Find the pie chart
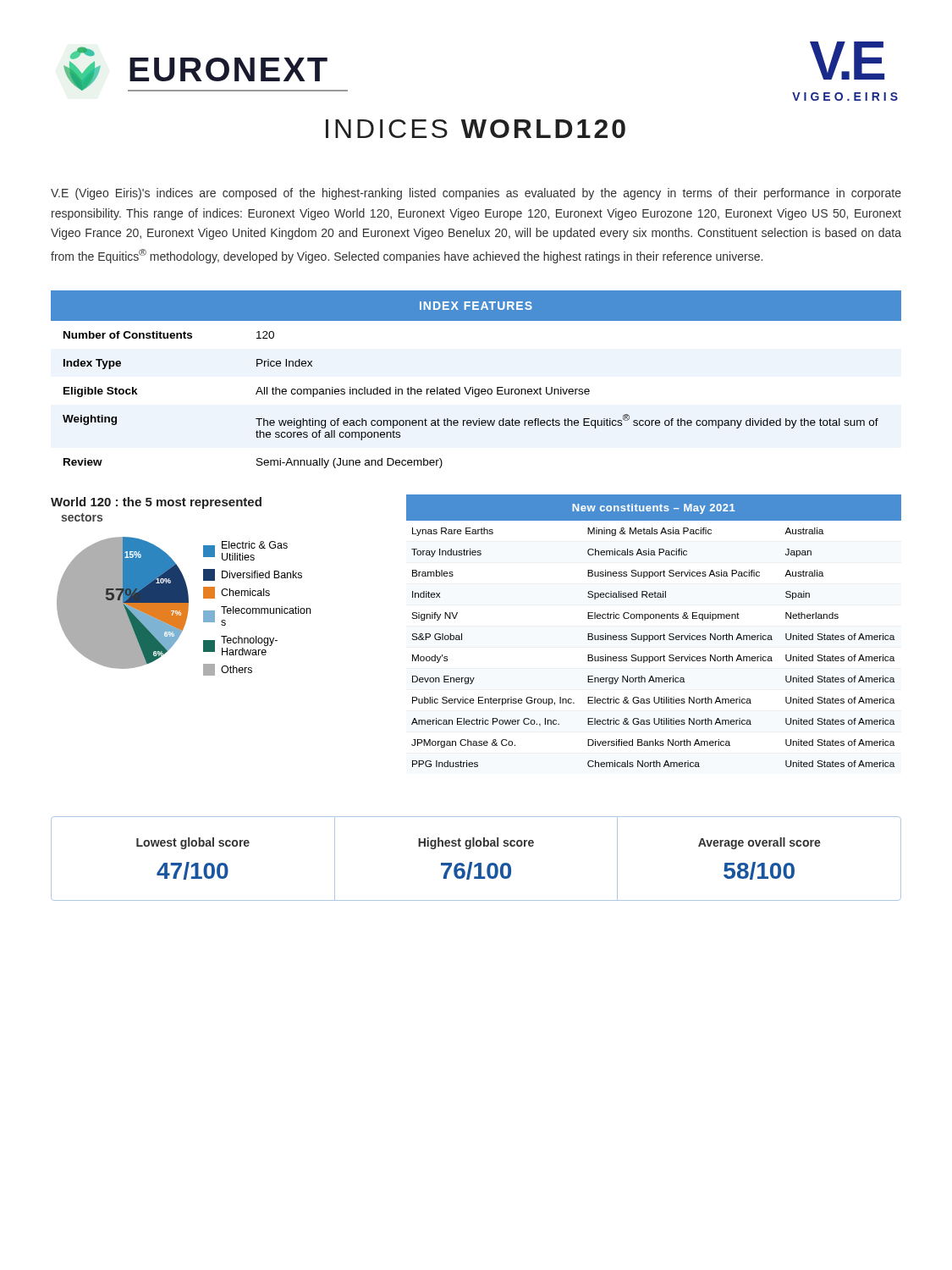Image resolution: width=952 pixels, height=1270 pixels. (x=220, y=603)
